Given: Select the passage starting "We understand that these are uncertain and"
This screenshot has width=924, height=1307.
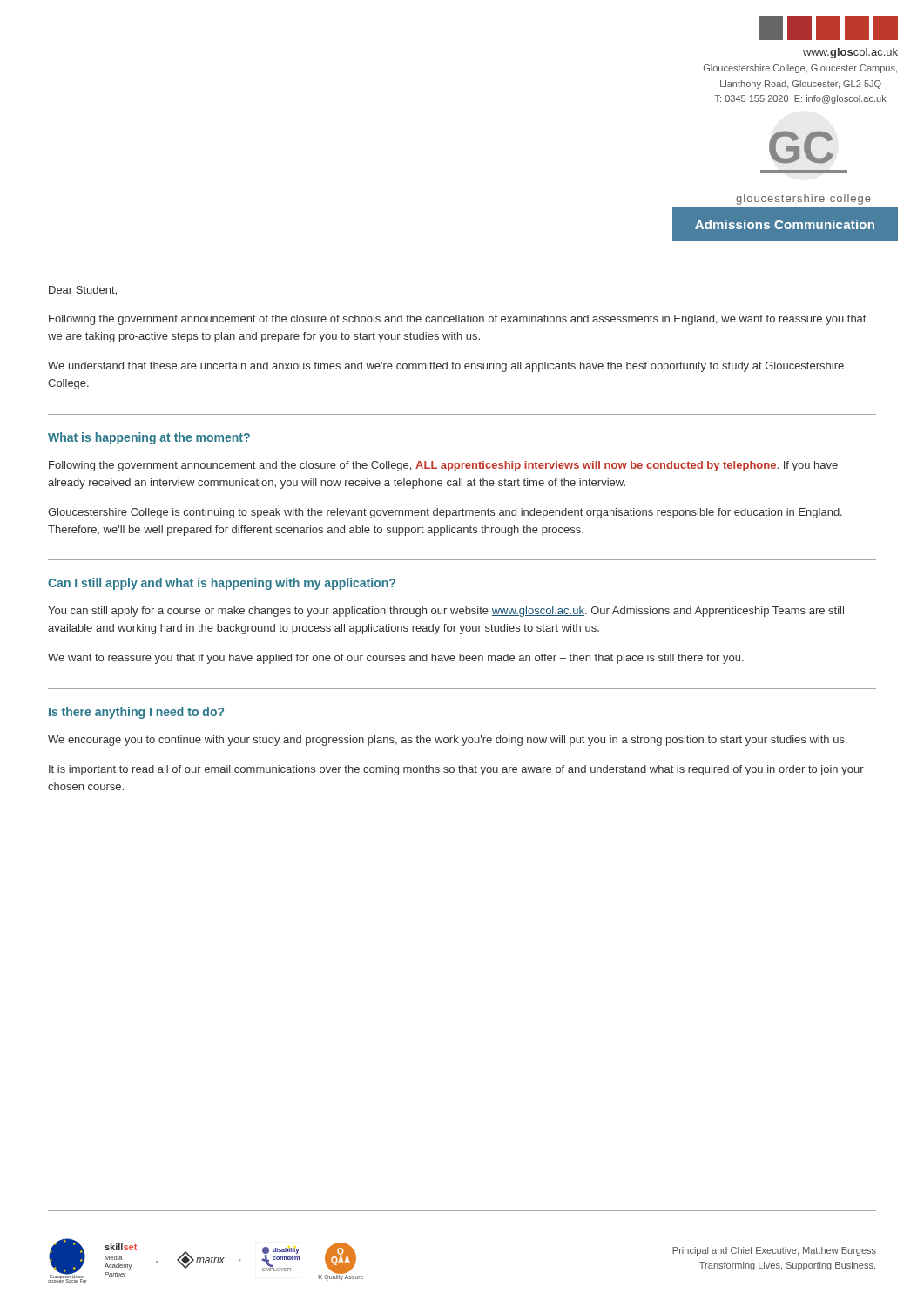Looking at the screenshot, I should (x=446, y=375).
